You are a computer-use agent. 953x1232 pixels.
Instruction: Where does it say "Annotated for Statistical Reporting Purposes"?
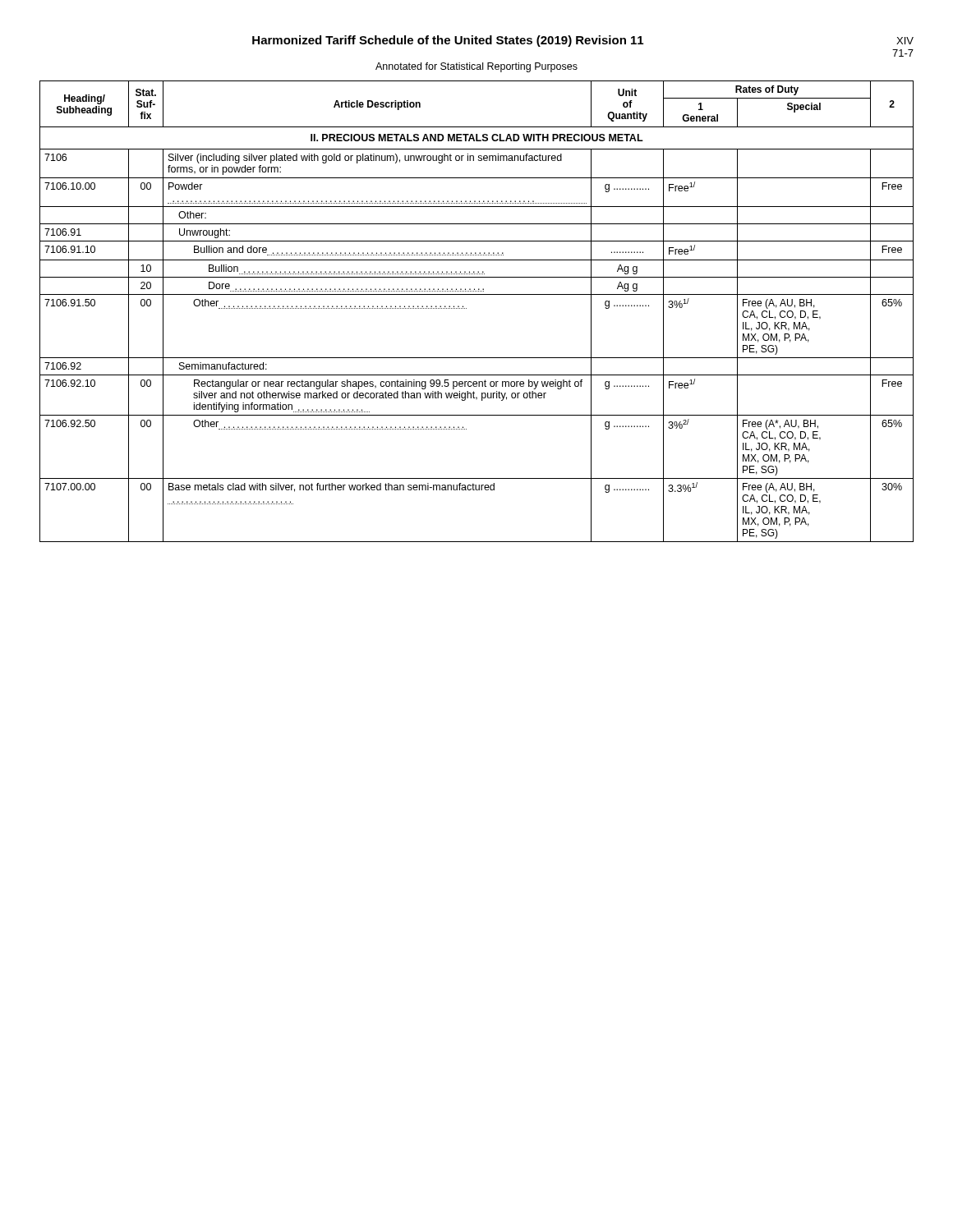pos(476,67)
